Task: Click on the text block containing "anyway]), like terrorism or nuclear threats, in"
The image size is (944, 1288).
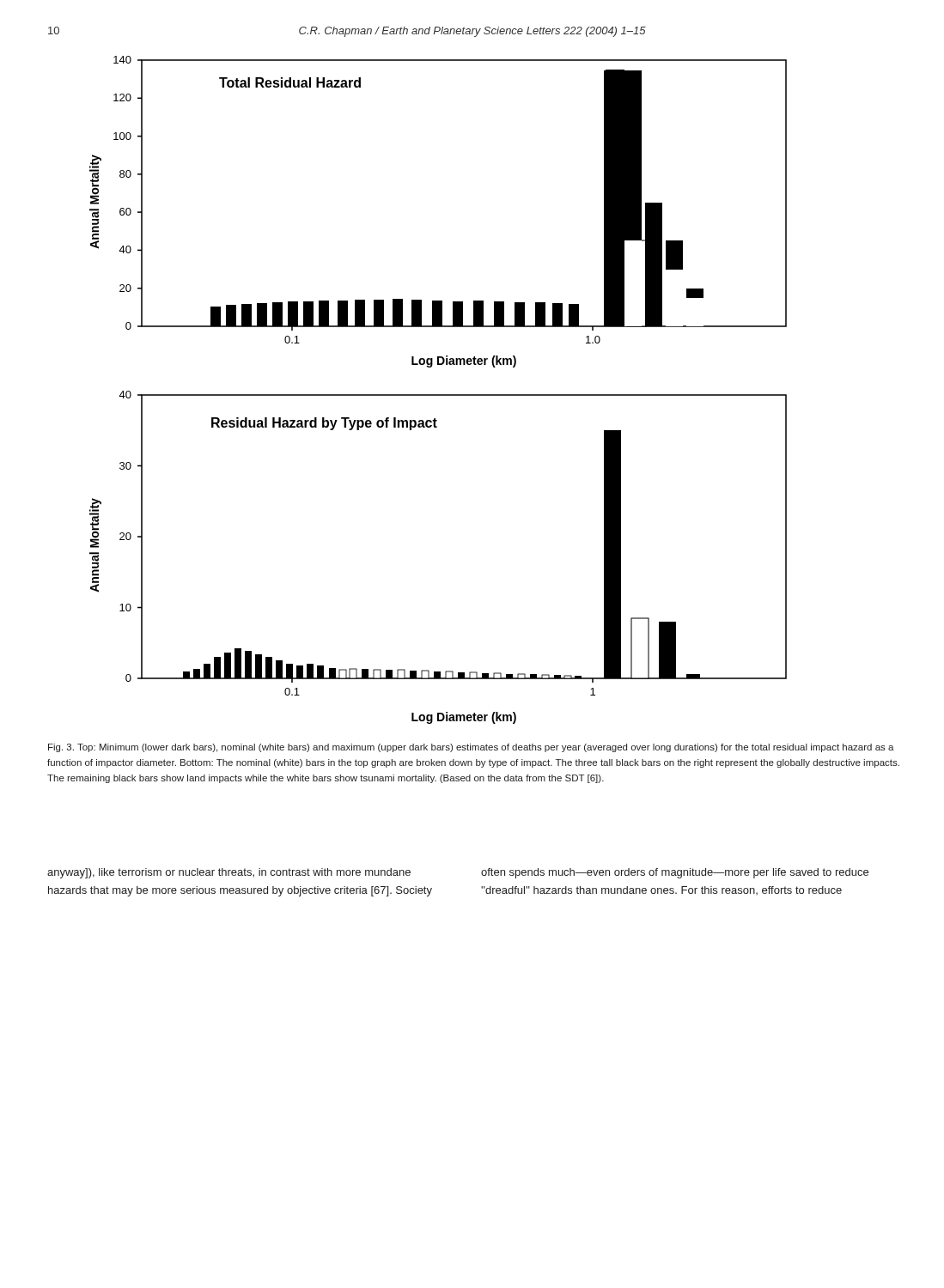Action: [240, 881]
